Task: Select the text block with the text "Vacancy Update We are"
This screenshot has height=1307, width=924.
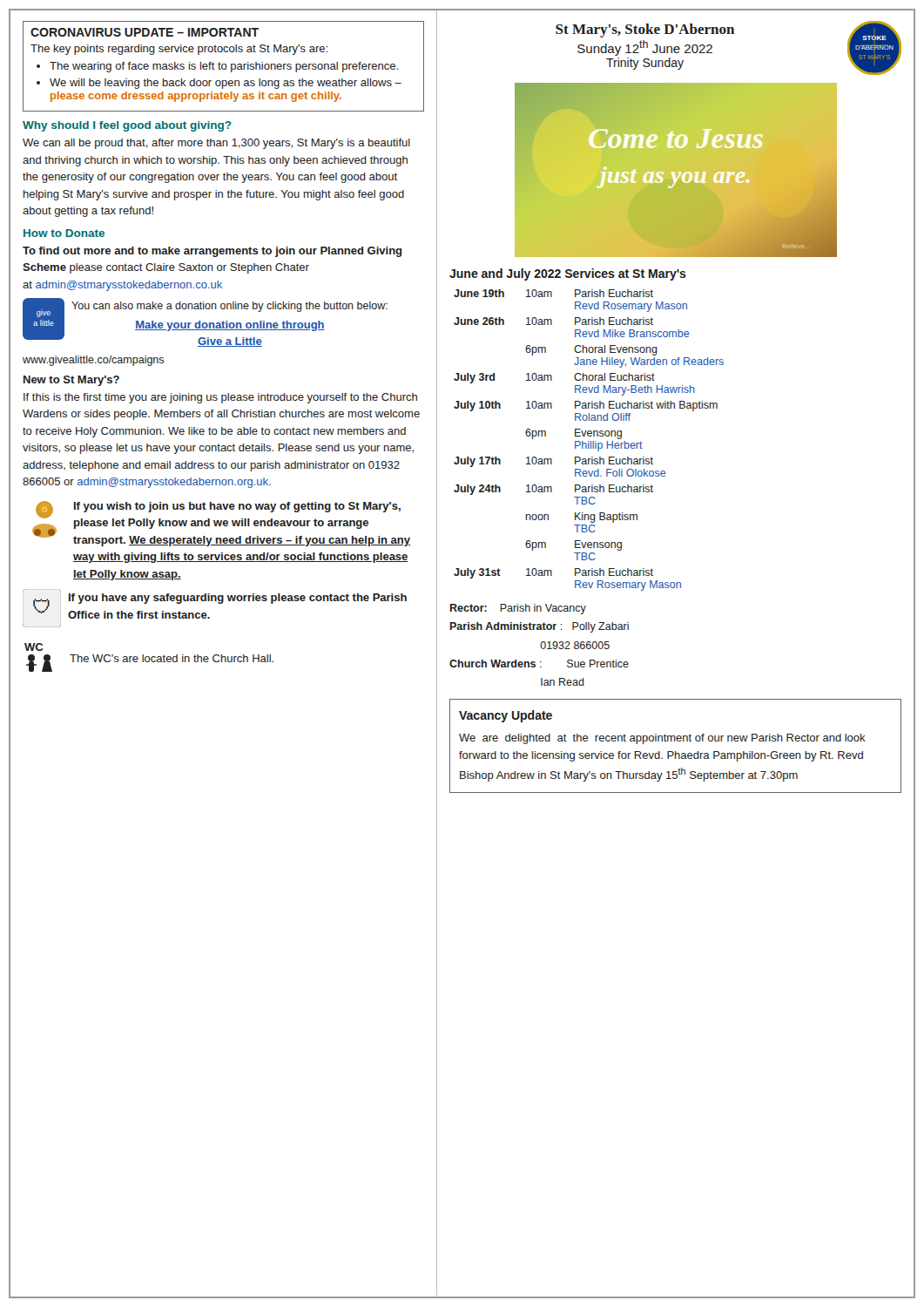Action: click(675, 744)
